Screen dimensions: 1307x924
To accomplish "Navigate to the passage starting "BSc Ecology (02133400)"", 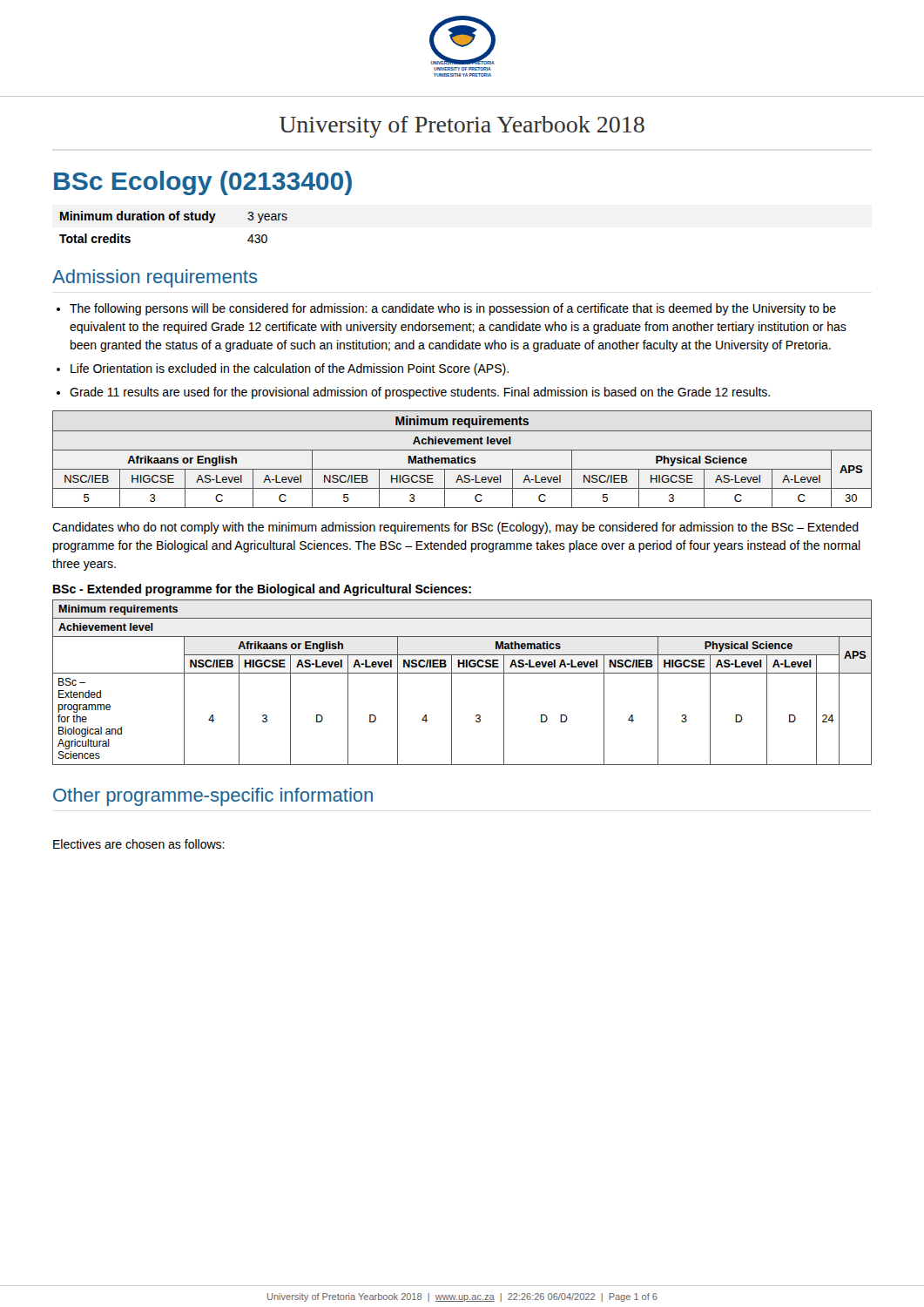I will click(x=203, y=181).
